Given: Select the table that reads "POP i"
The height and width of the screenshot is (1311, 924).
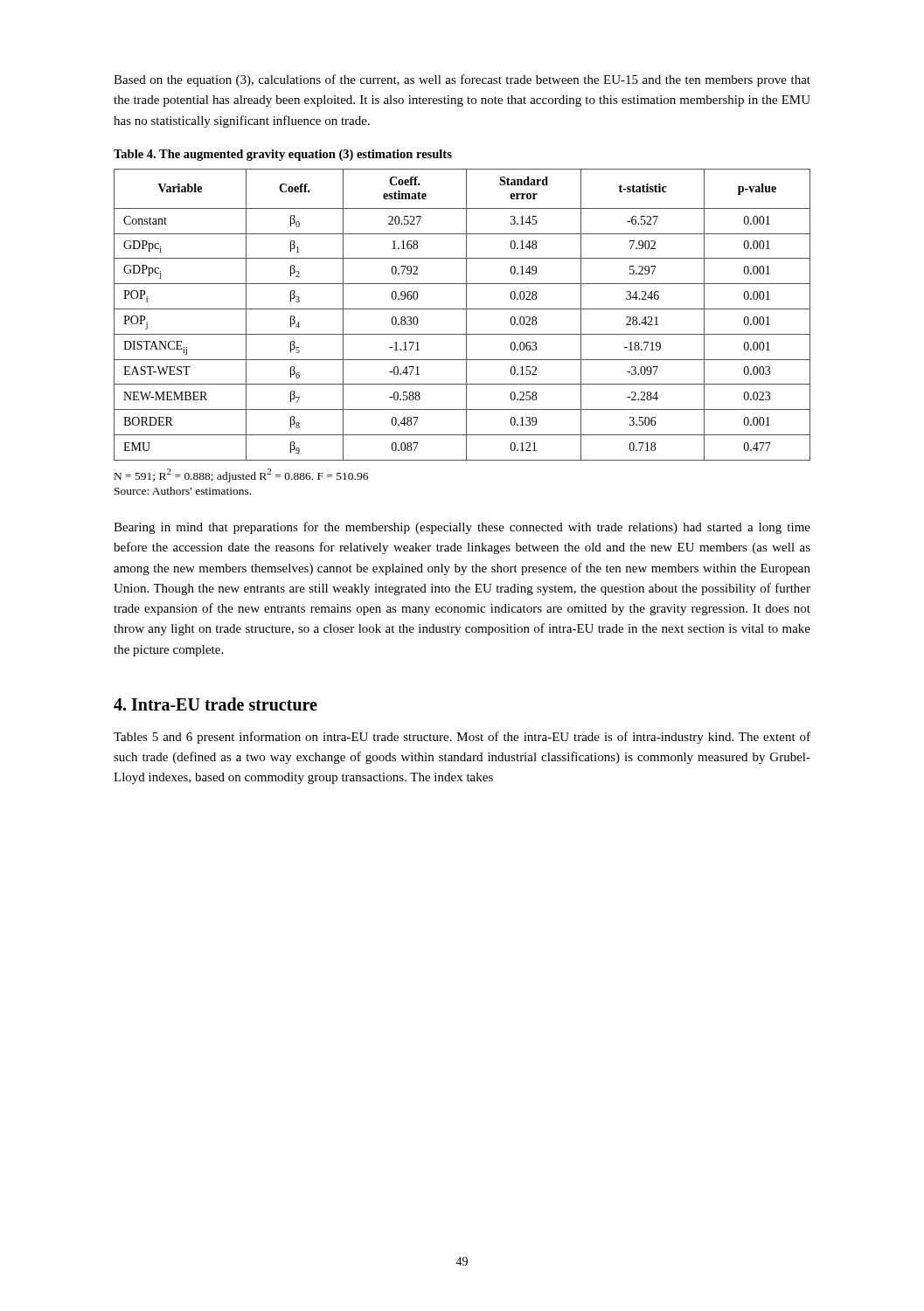Looking at the screenshot, I should tap(462, 314).
